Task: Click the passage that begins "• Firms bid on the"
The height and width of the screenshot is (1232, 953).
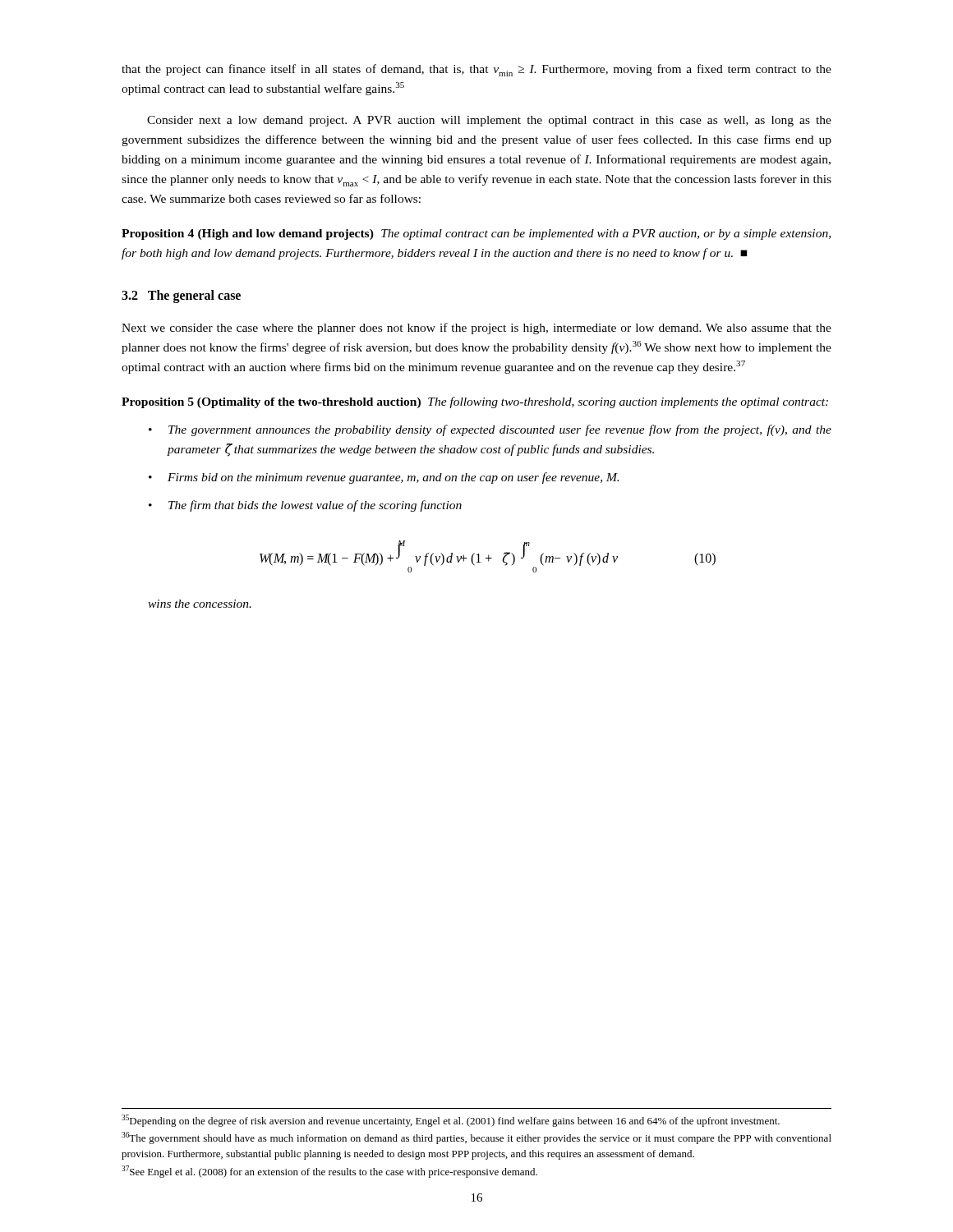Action: tap(490, 477)
